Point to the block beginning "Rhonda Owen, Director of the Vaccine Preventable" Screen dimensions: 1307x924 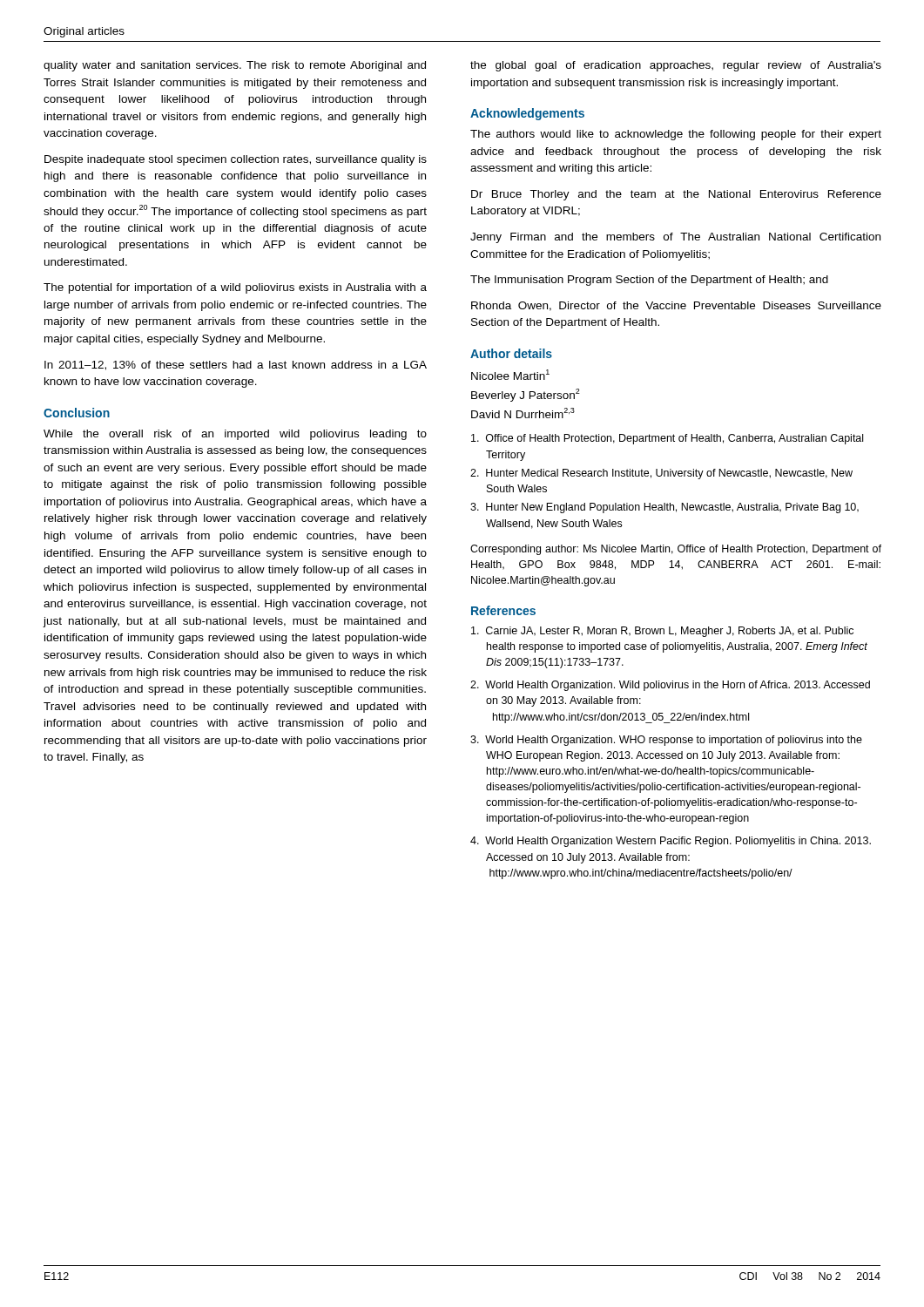tap(676, 314)
